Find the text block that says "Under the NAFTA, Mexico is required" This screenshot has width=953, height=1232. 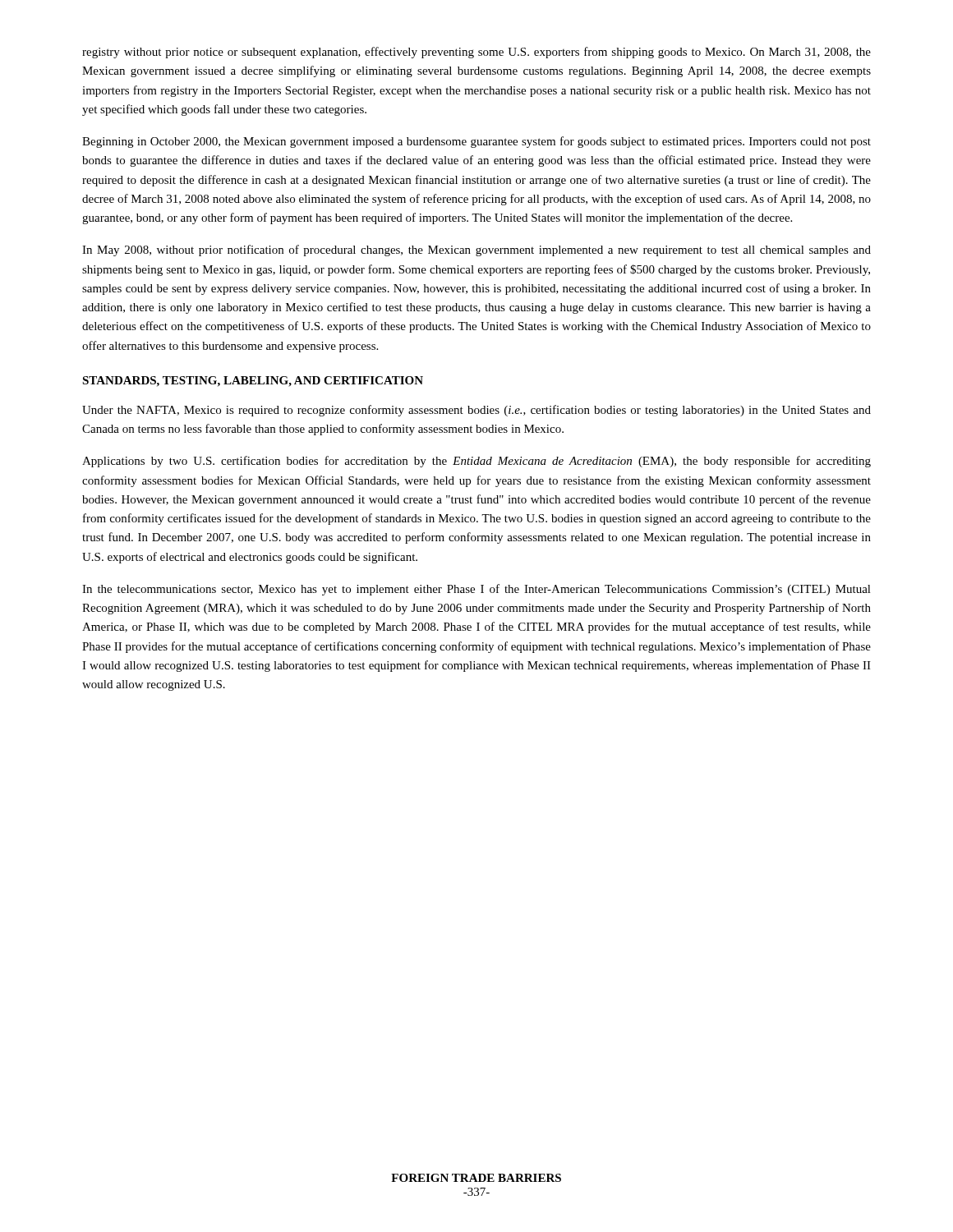point(476,420)
